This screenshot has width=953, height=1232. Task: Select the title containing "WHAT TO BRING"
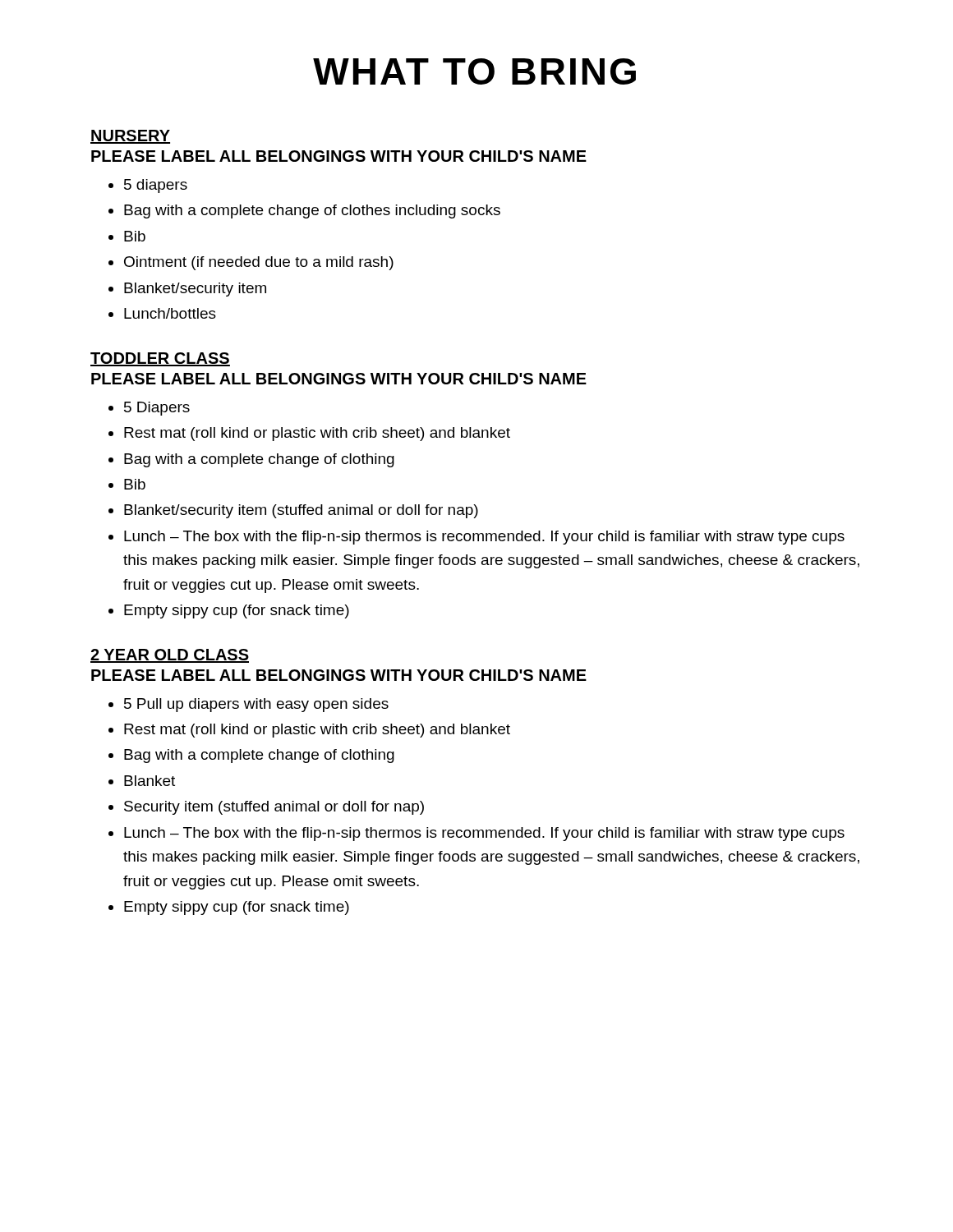[x=476, y=71]
